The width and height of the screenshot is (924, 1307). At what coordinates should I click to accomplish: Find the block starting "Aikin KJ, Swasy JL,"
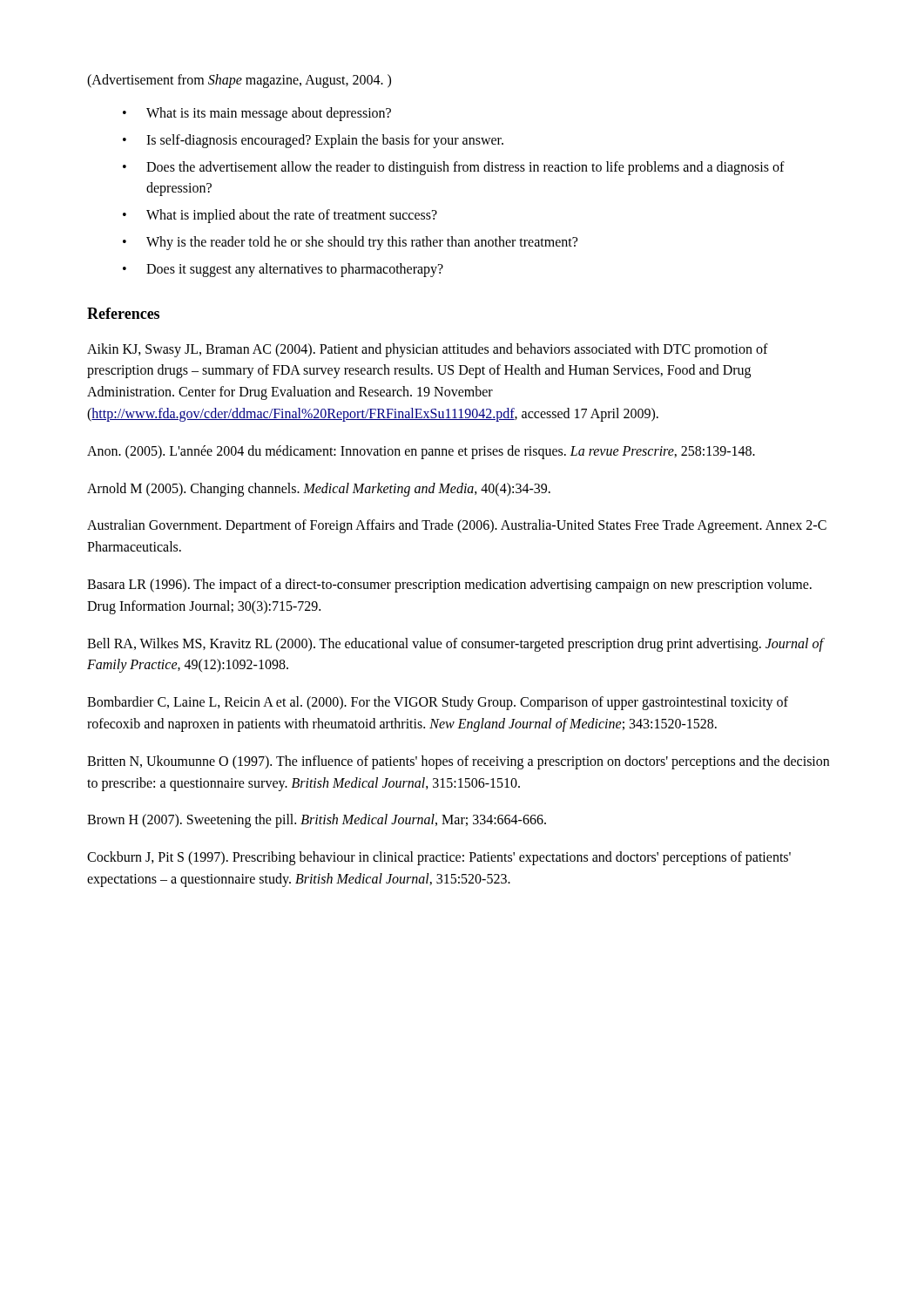427,381
